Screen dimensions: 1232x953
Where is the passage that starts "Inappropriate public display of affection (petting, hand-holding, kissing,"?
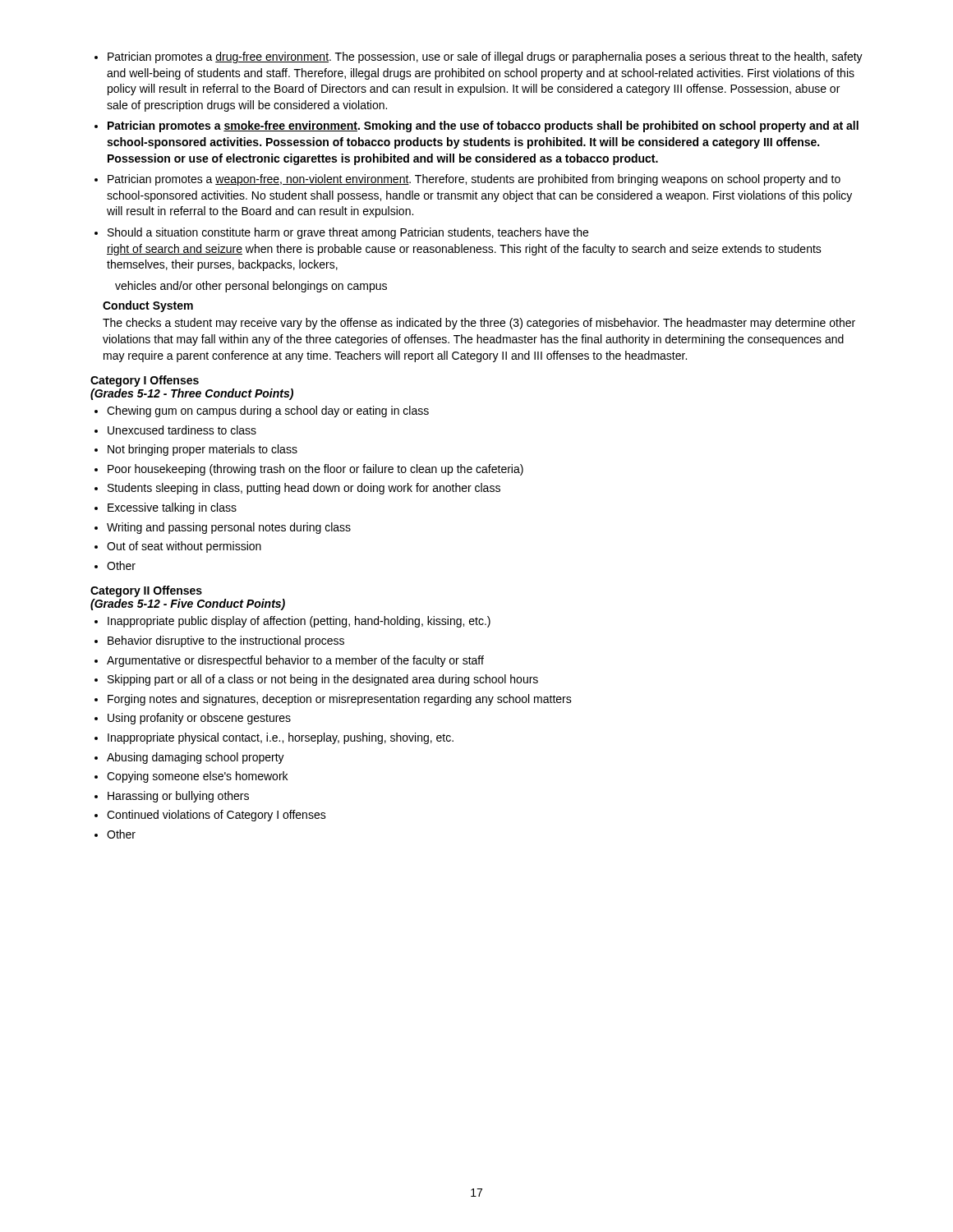pyautogui.click(x=485, y=622)
